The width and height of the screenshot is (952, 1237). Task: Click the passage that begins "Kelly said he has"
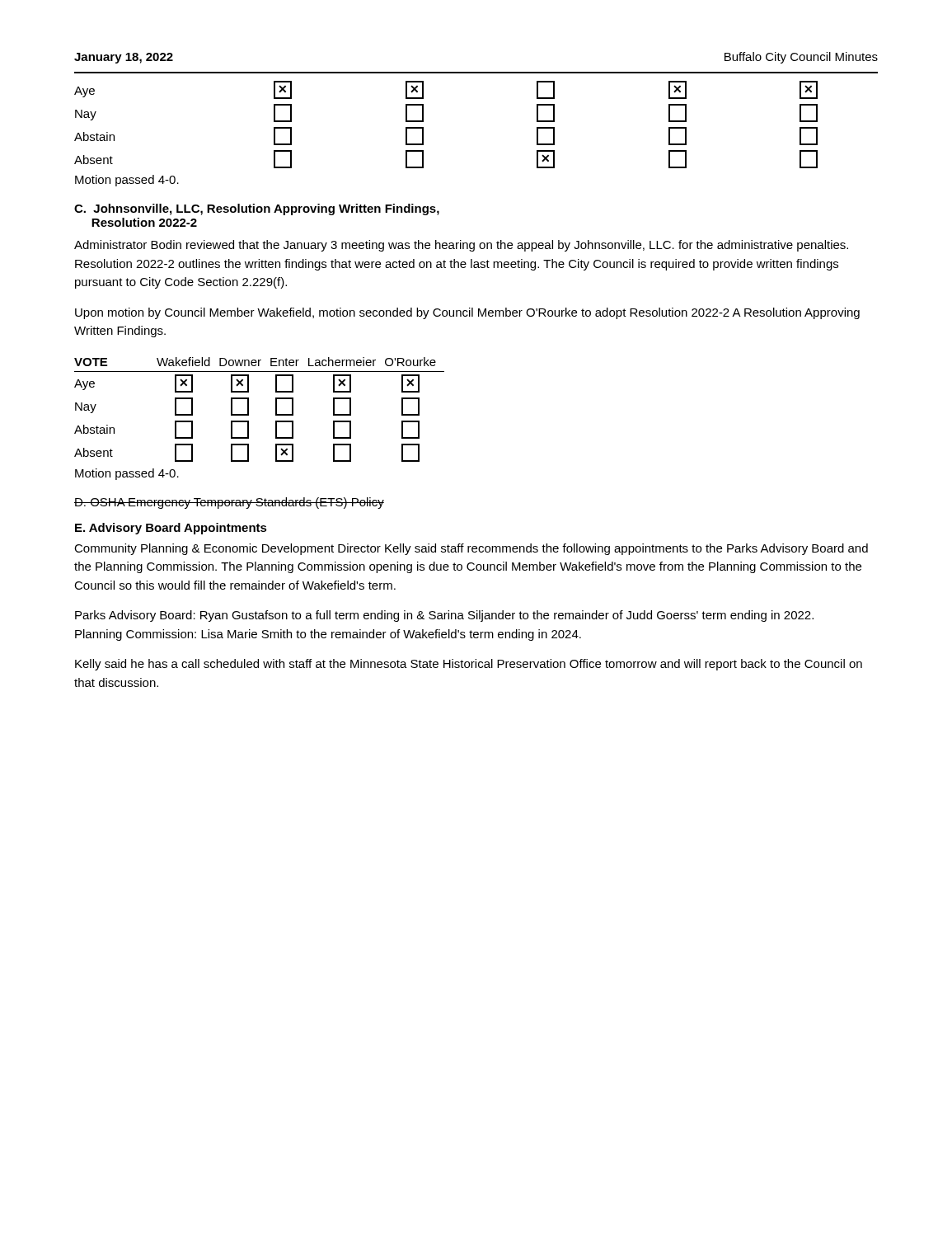(468, 673)
